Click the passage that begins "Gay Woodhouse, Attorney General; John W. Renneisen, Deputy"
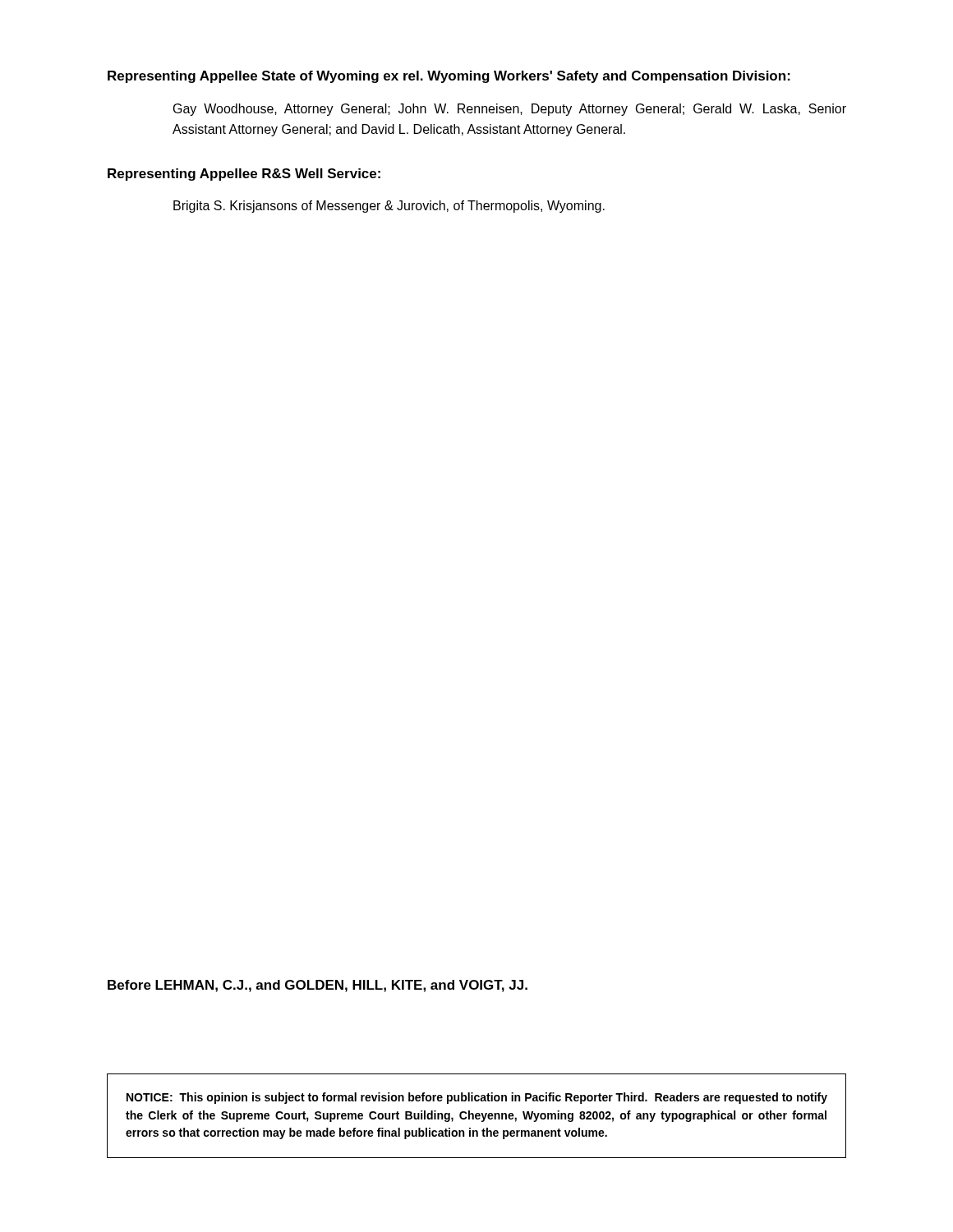 [x=509, y=119]
